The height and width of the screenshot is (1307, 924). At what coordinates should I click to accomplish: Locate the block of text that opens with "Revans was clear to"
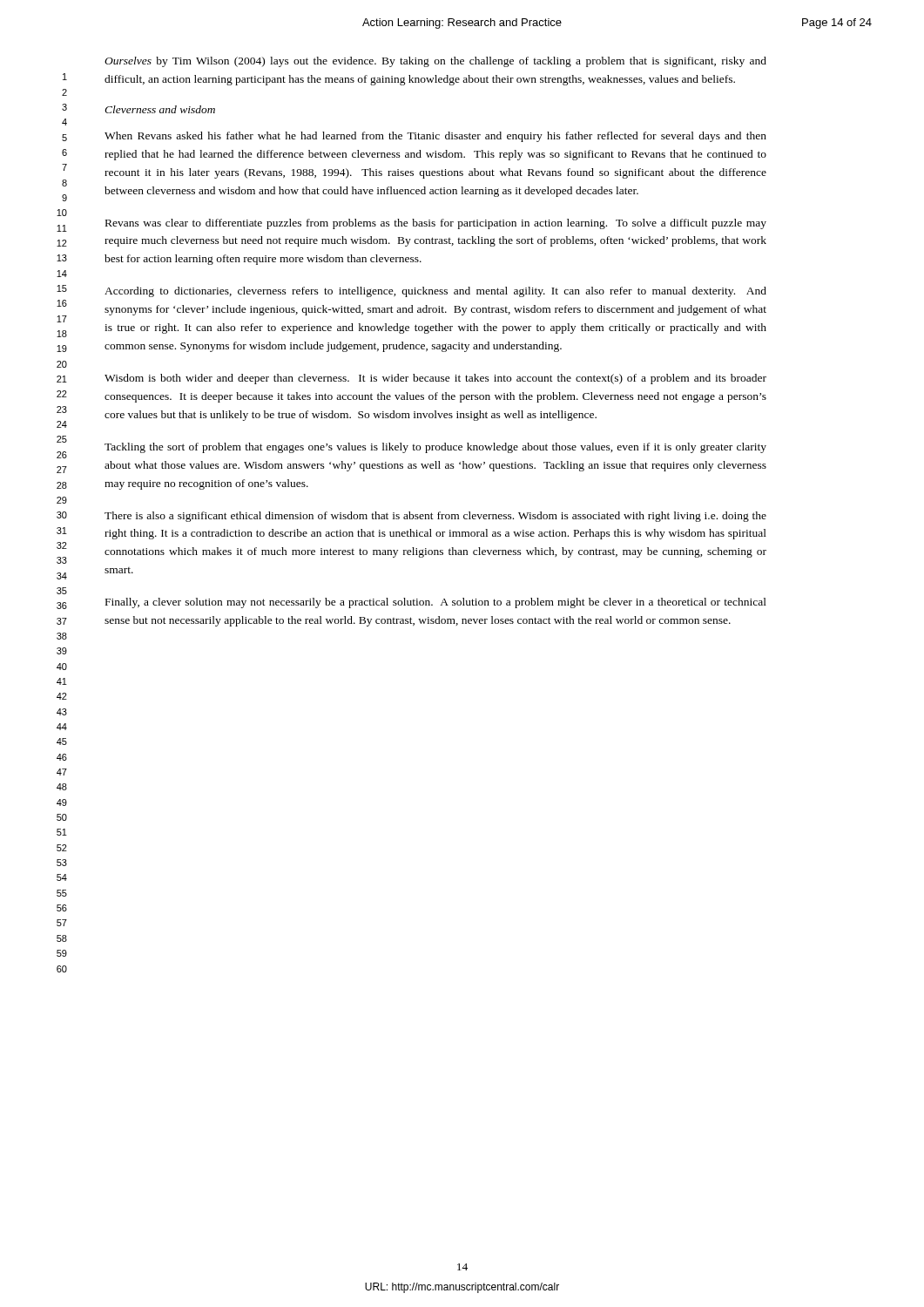[435, 240]
